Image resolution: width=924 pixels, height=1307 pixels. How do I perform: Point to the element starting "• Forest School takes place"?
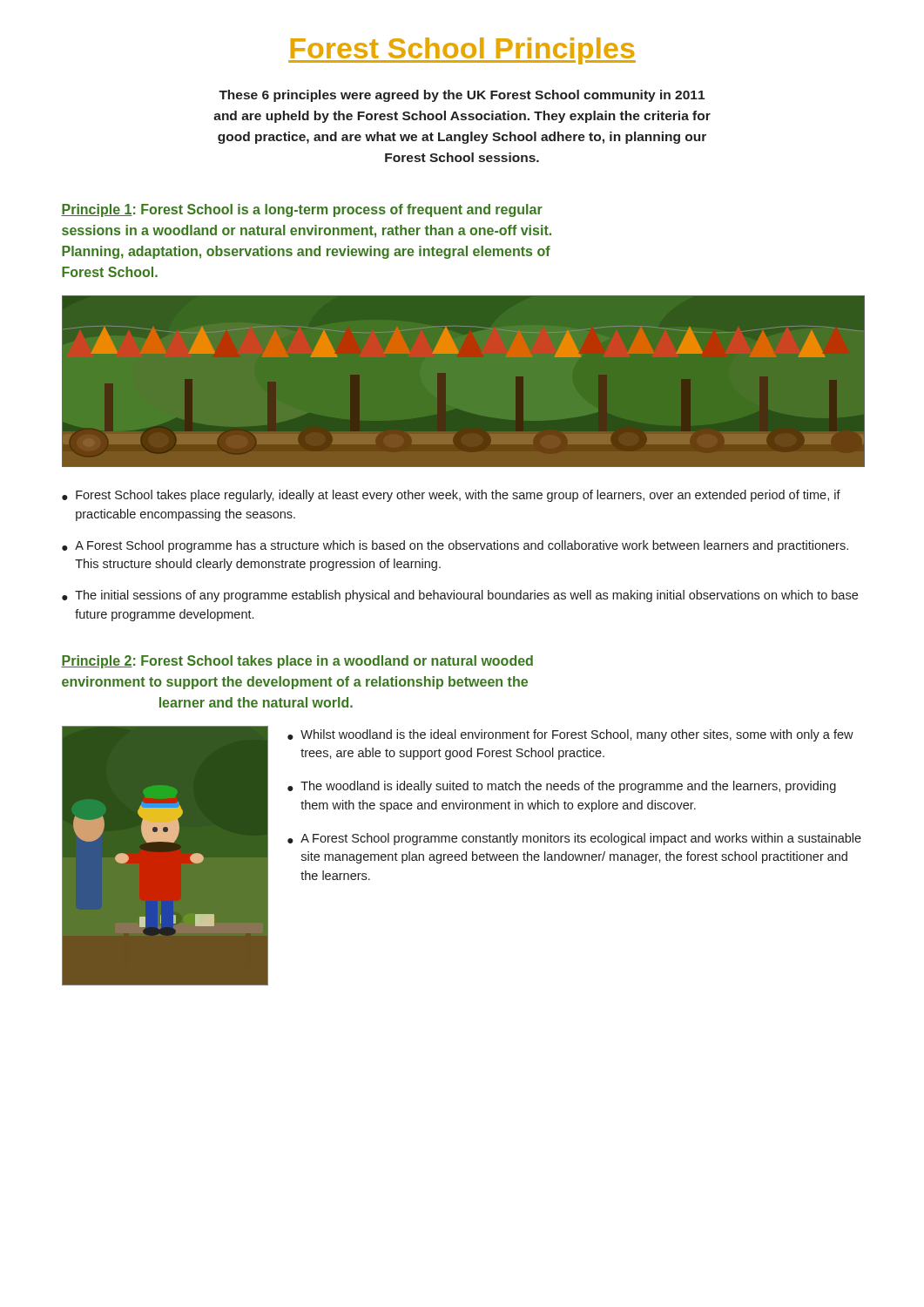[462, 505]
